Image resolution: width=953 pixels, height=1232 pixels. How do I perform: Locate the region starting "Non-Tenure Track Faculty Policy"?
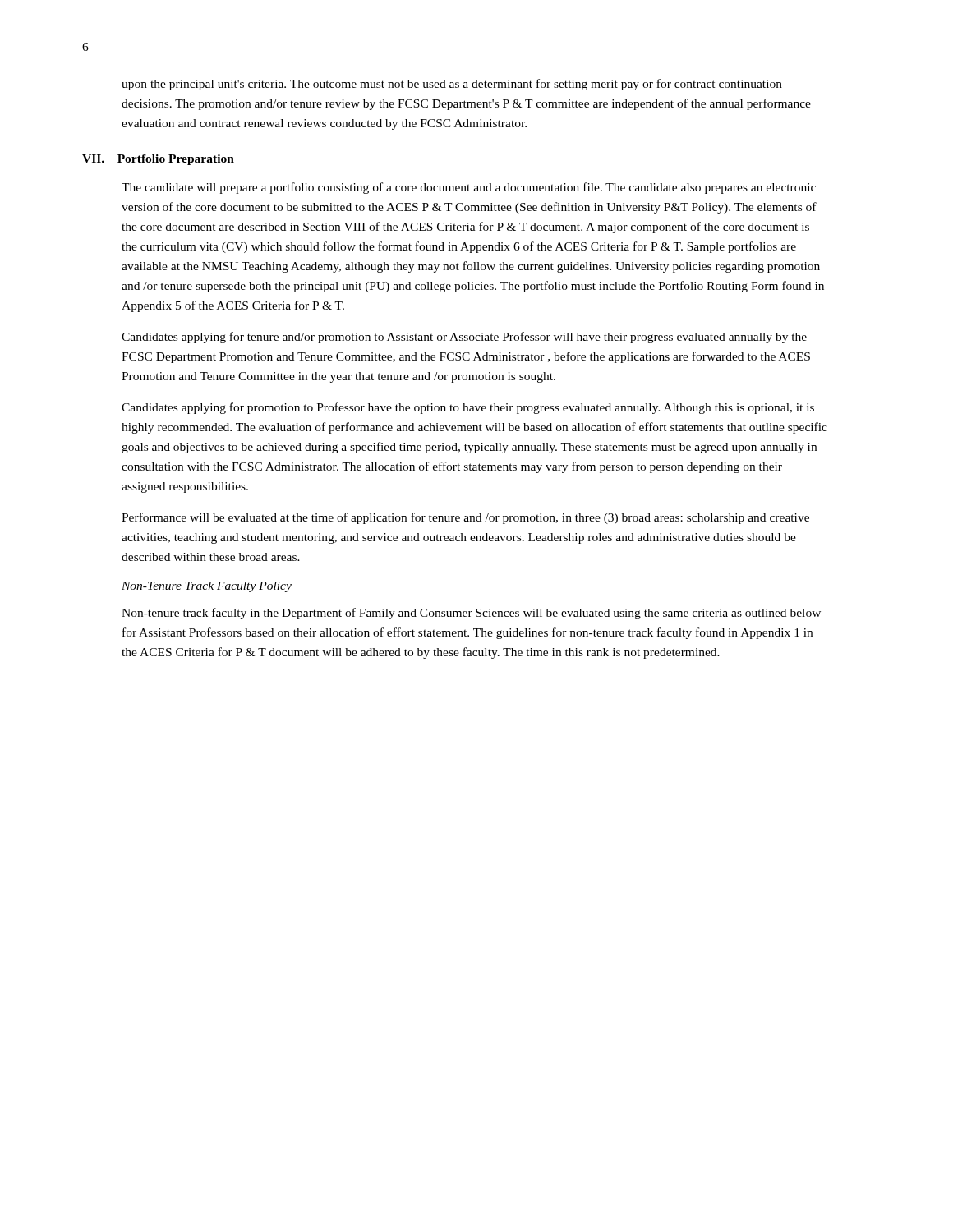pos(207,586)
